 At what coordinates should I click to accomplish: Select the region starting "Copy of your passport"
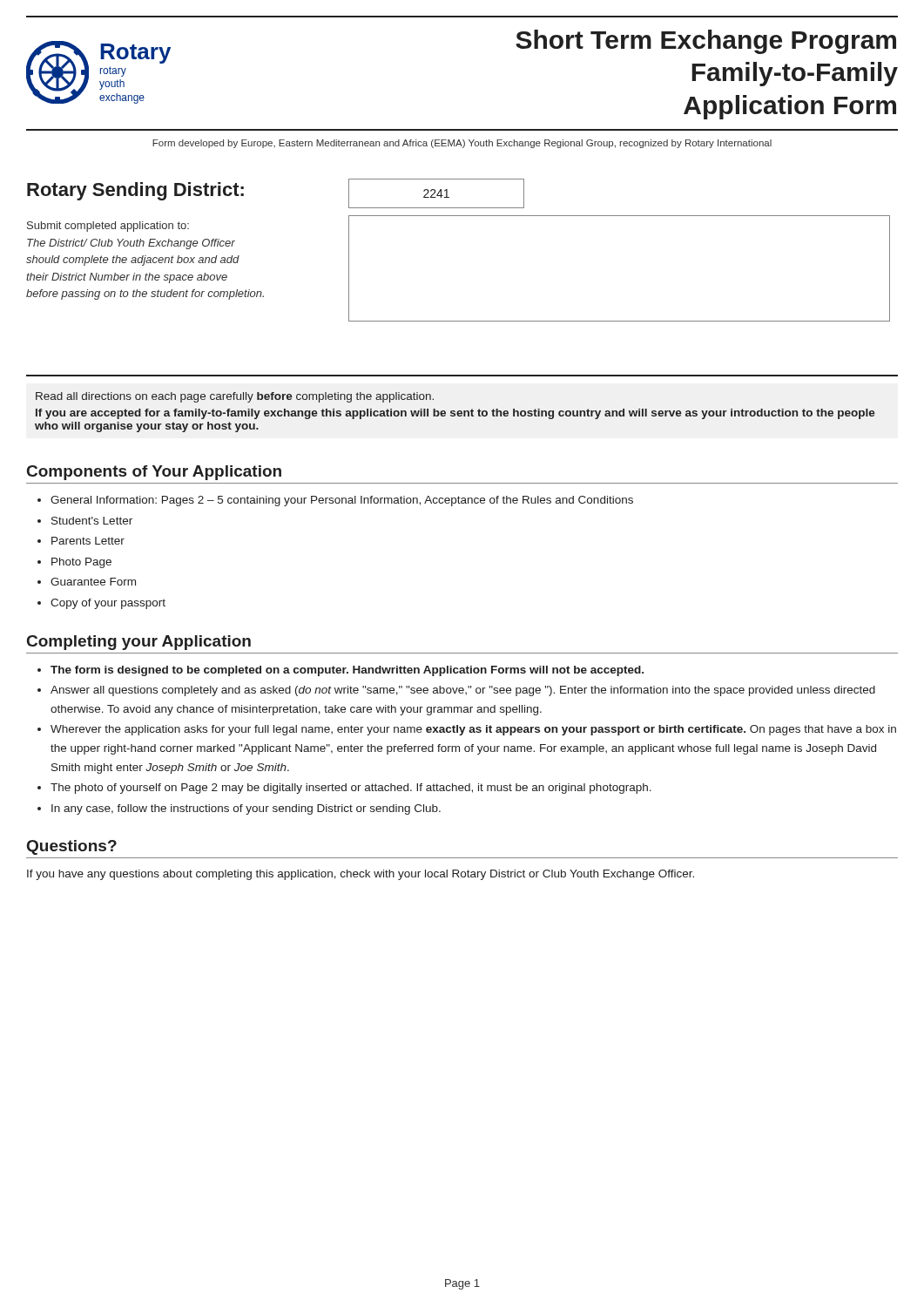point(108,603)
